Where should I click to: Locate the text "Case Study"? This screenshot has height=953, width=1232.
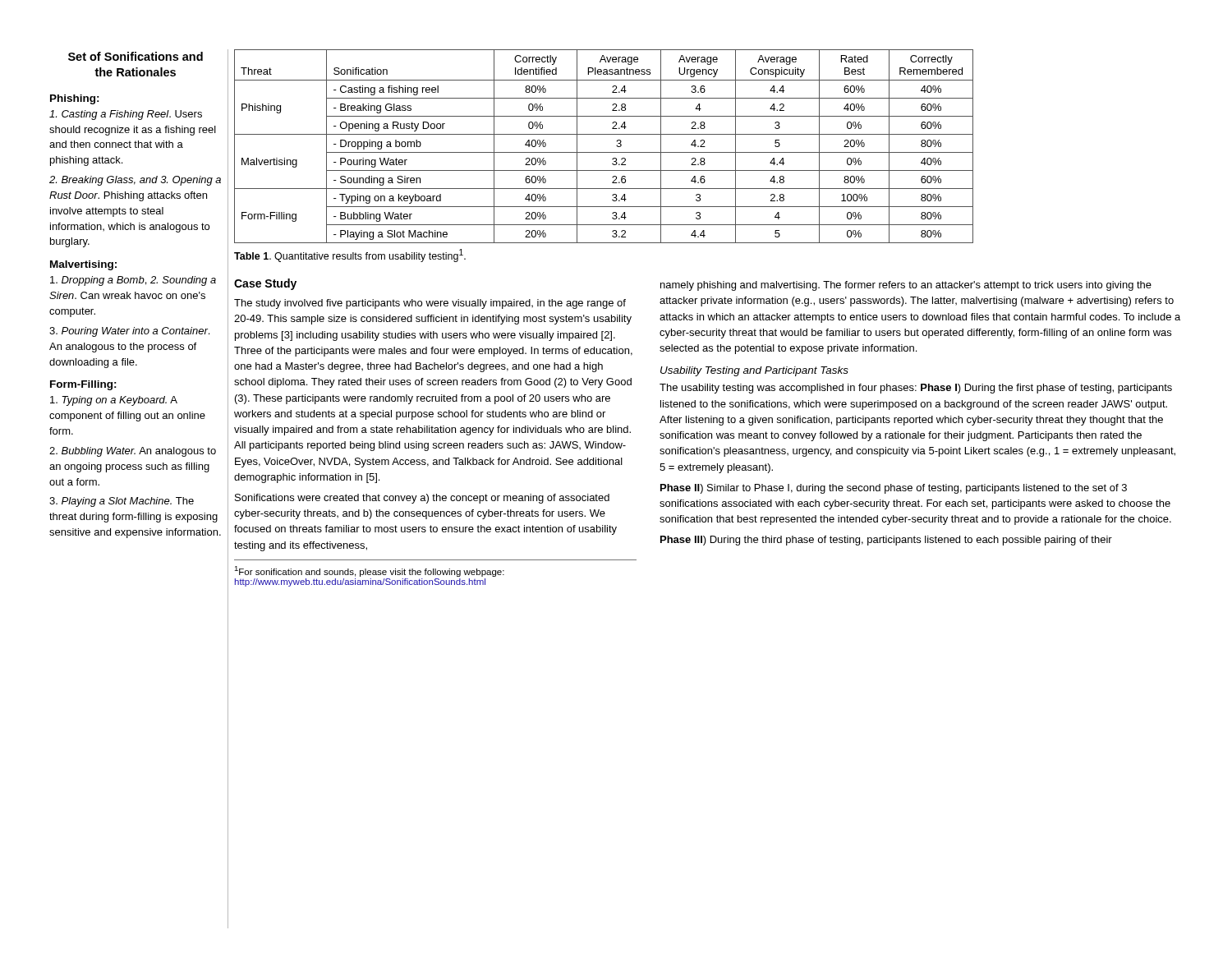click(265, 284)
